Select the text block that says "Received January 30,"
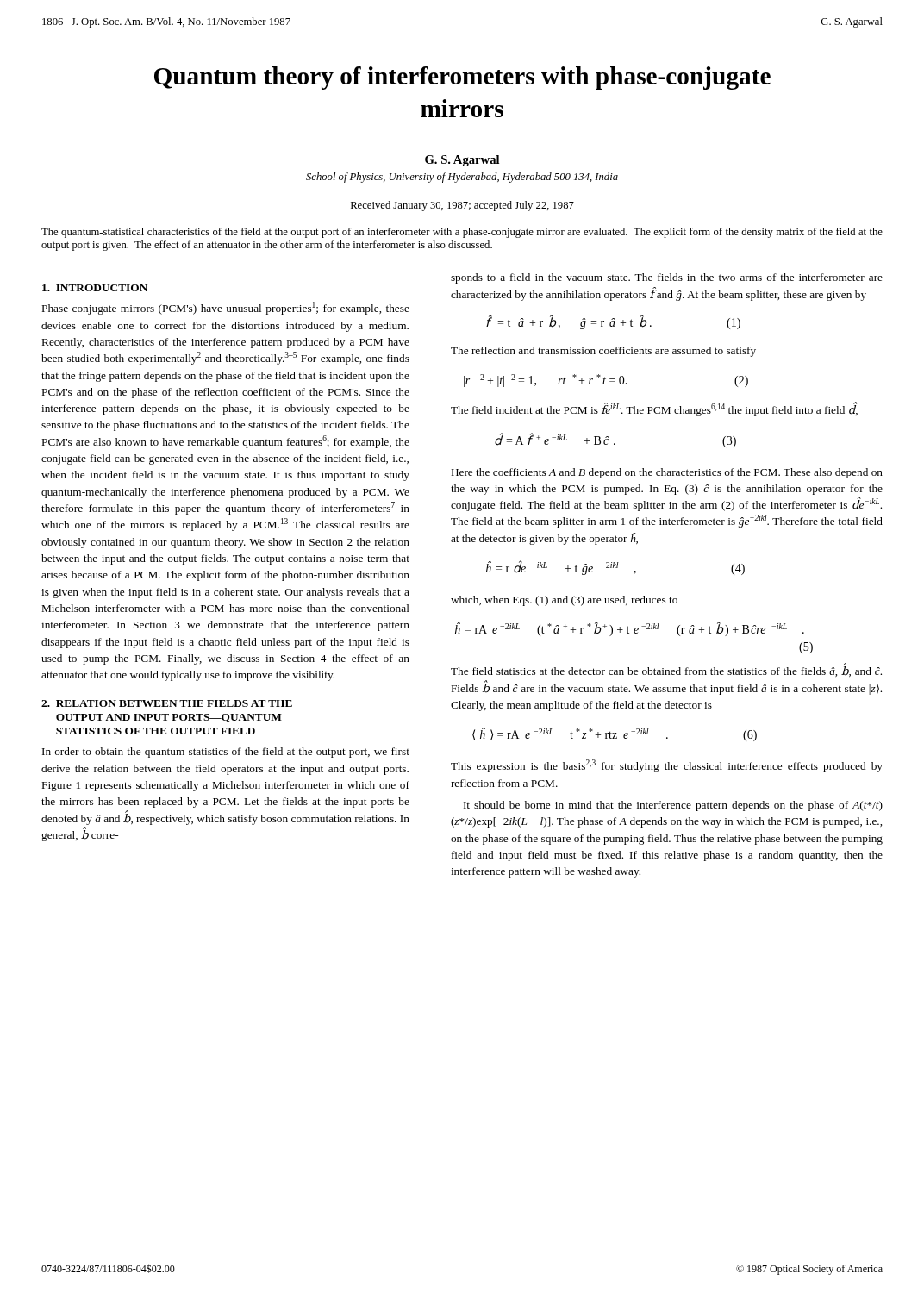 click(x=462, y=205)
